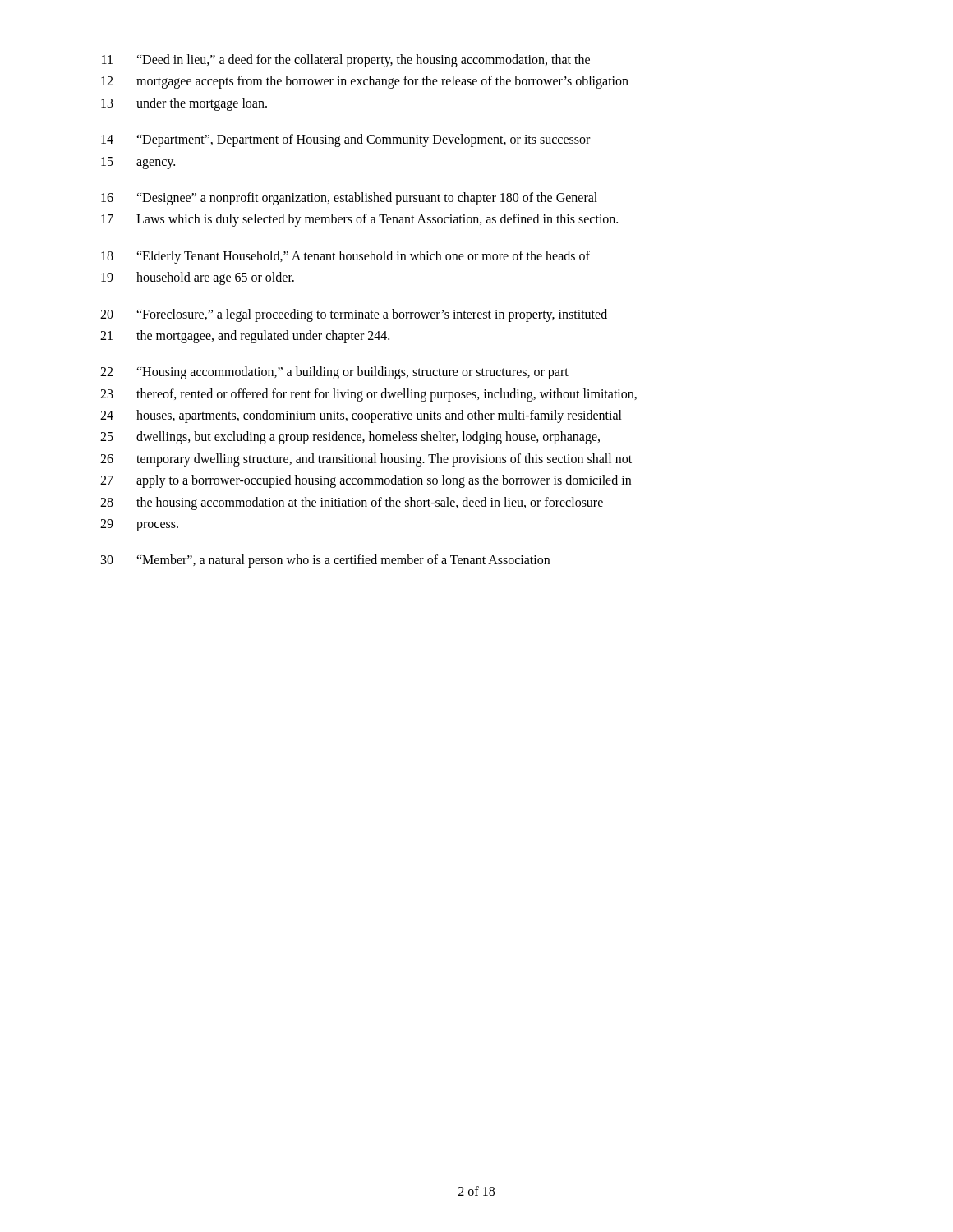Where is the passage that starts "22 “Housing accommodation,” a building"?
953x1232 pixels.
pyautogui.click(x=476, y=448)
